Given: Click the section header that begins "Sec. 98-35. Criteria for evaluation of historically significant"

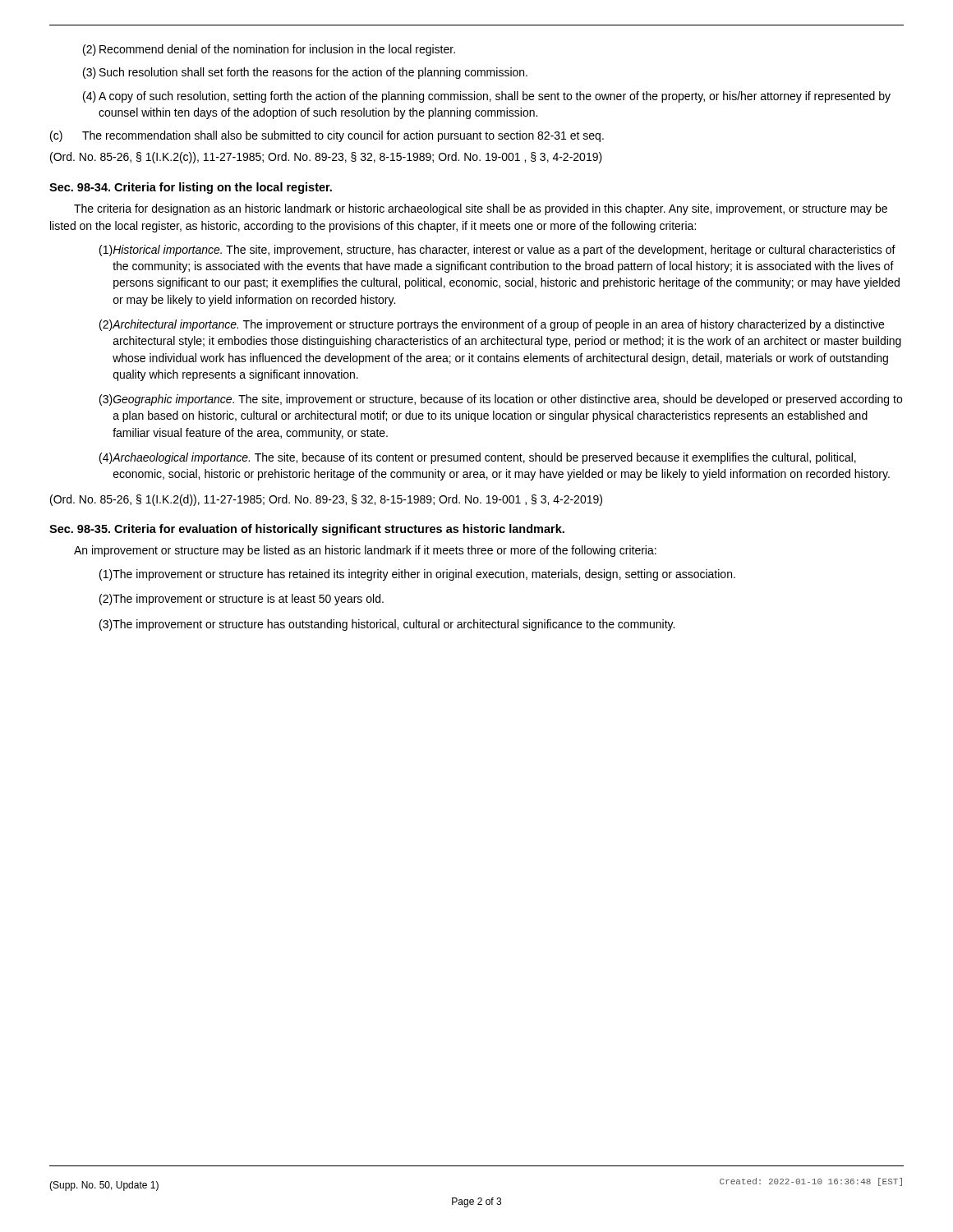Looking at the screenshot, I should coord(307,529).
